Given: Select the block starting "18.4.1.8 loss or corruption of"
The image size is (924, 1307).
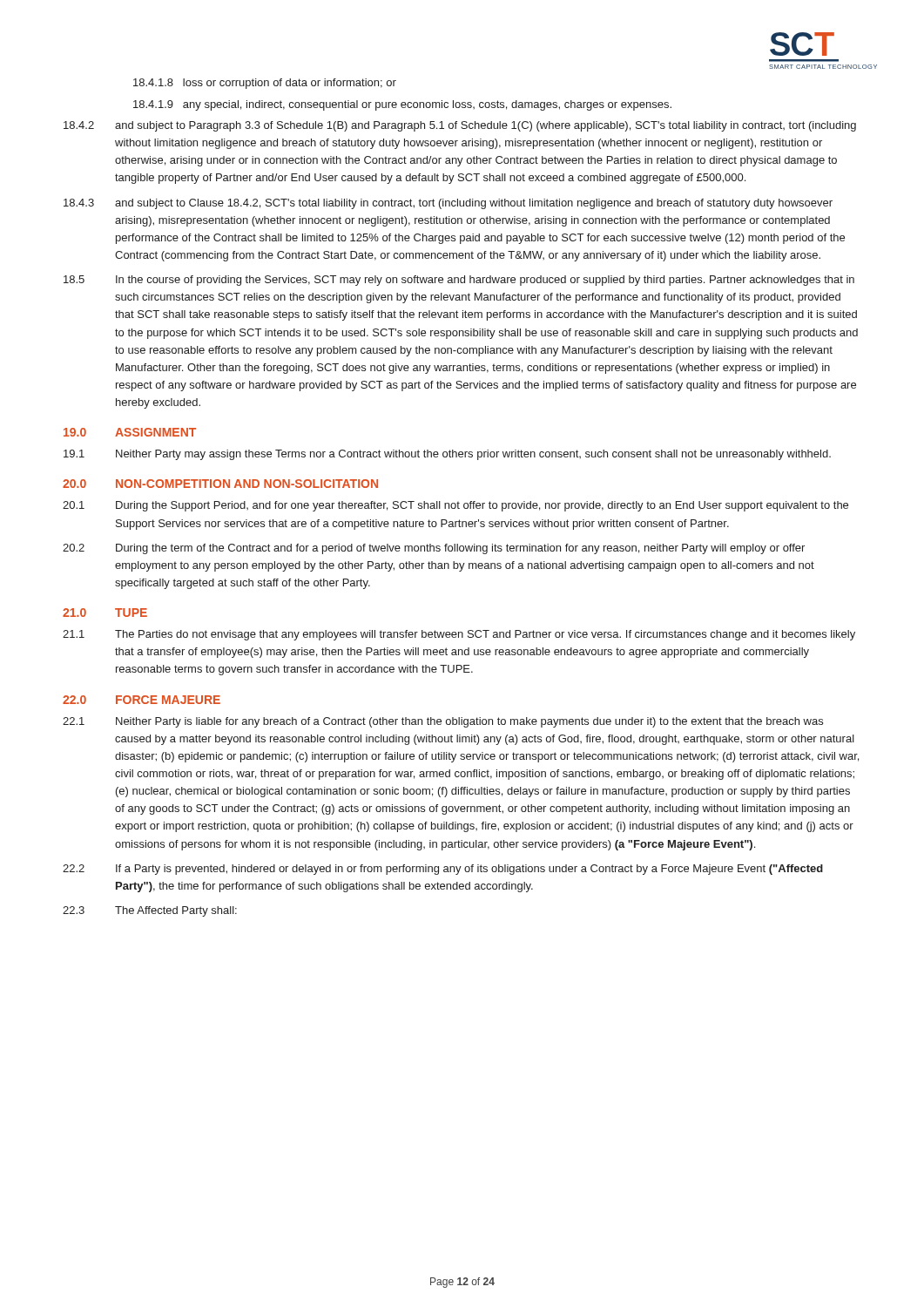Looking at the screenshot, I should click(264, 82).
